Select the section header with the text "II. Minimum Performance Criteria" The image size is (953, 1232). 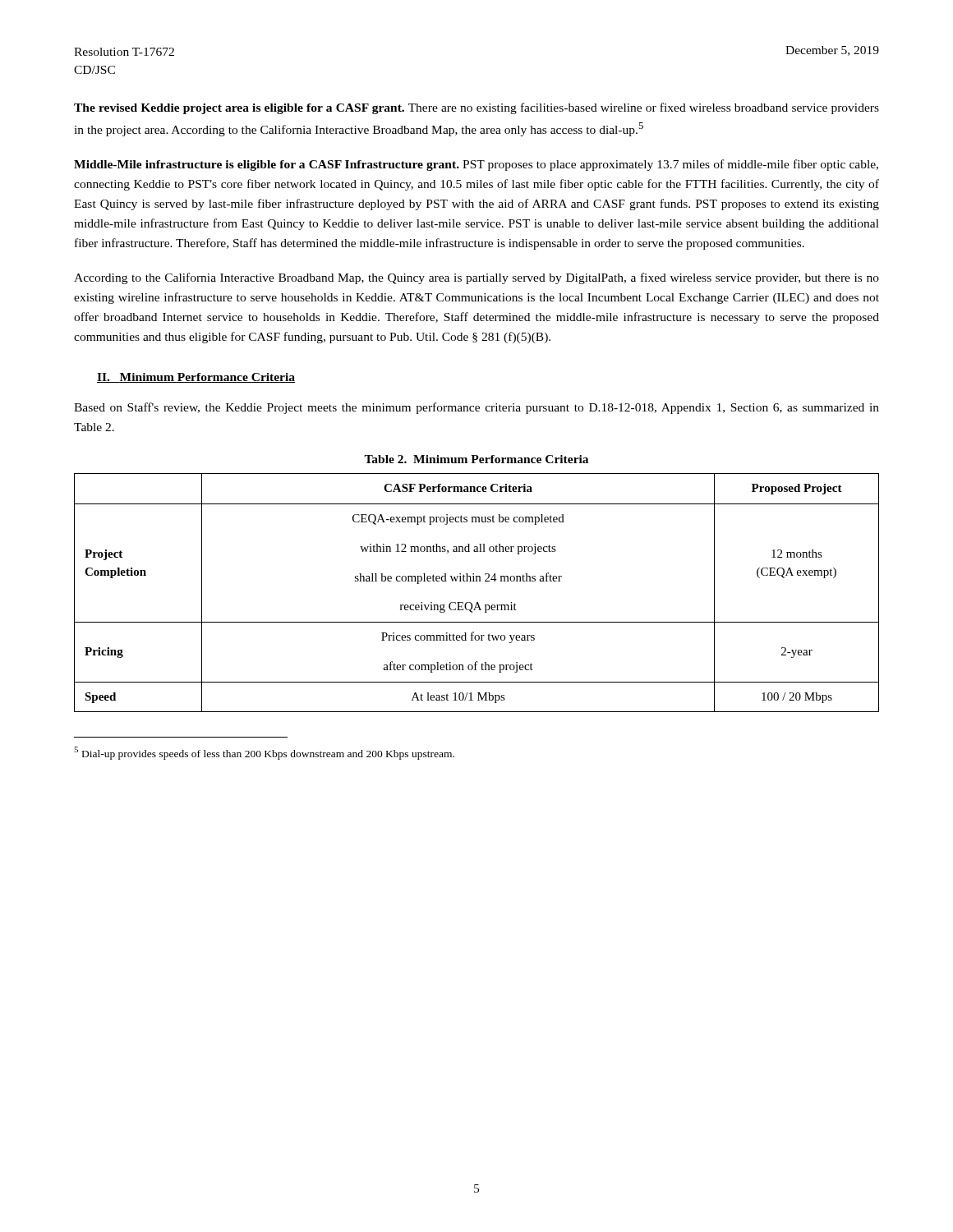coord(196,377)
